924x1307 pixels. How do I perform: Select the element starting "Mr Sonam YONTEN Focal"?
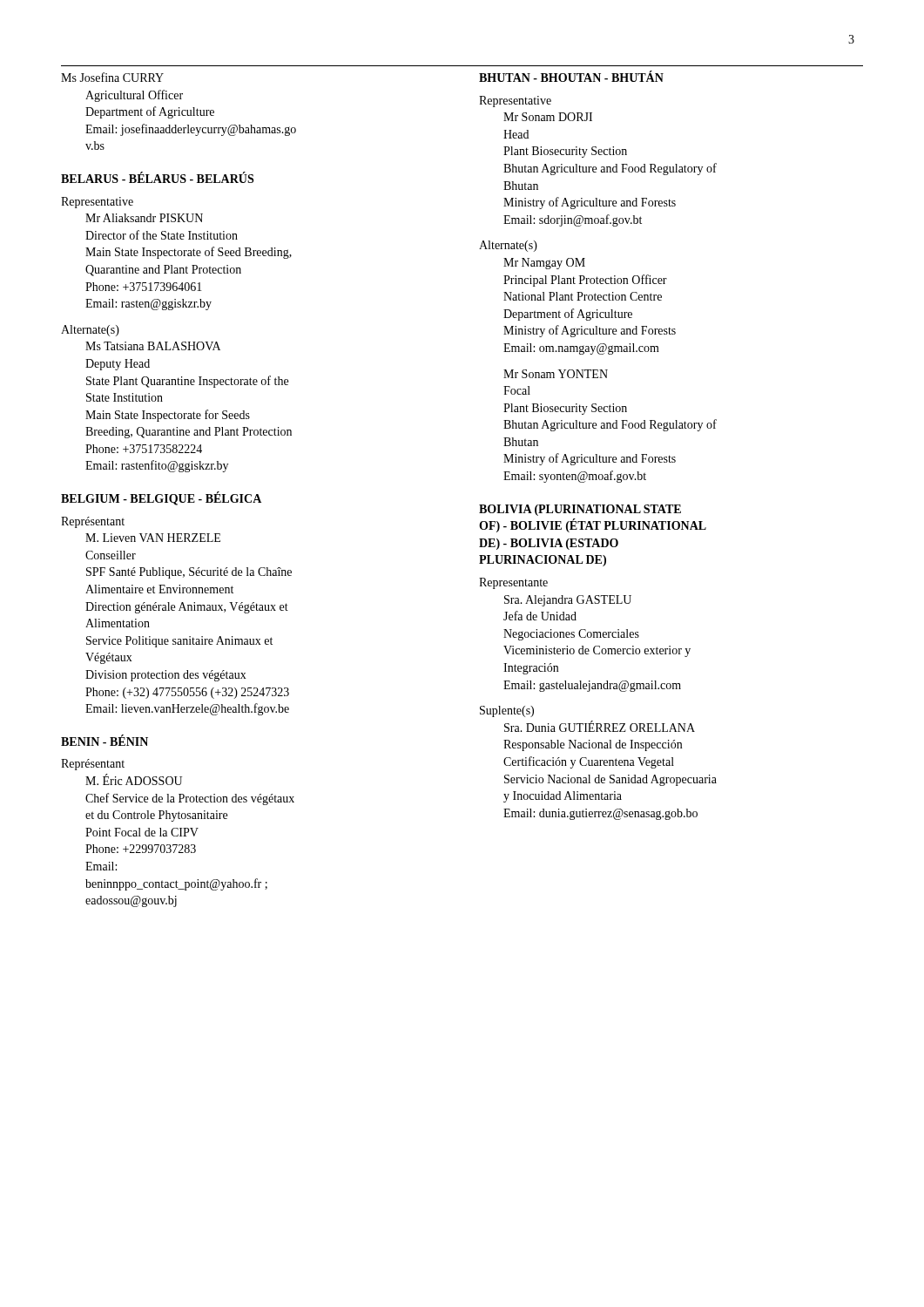683,425
